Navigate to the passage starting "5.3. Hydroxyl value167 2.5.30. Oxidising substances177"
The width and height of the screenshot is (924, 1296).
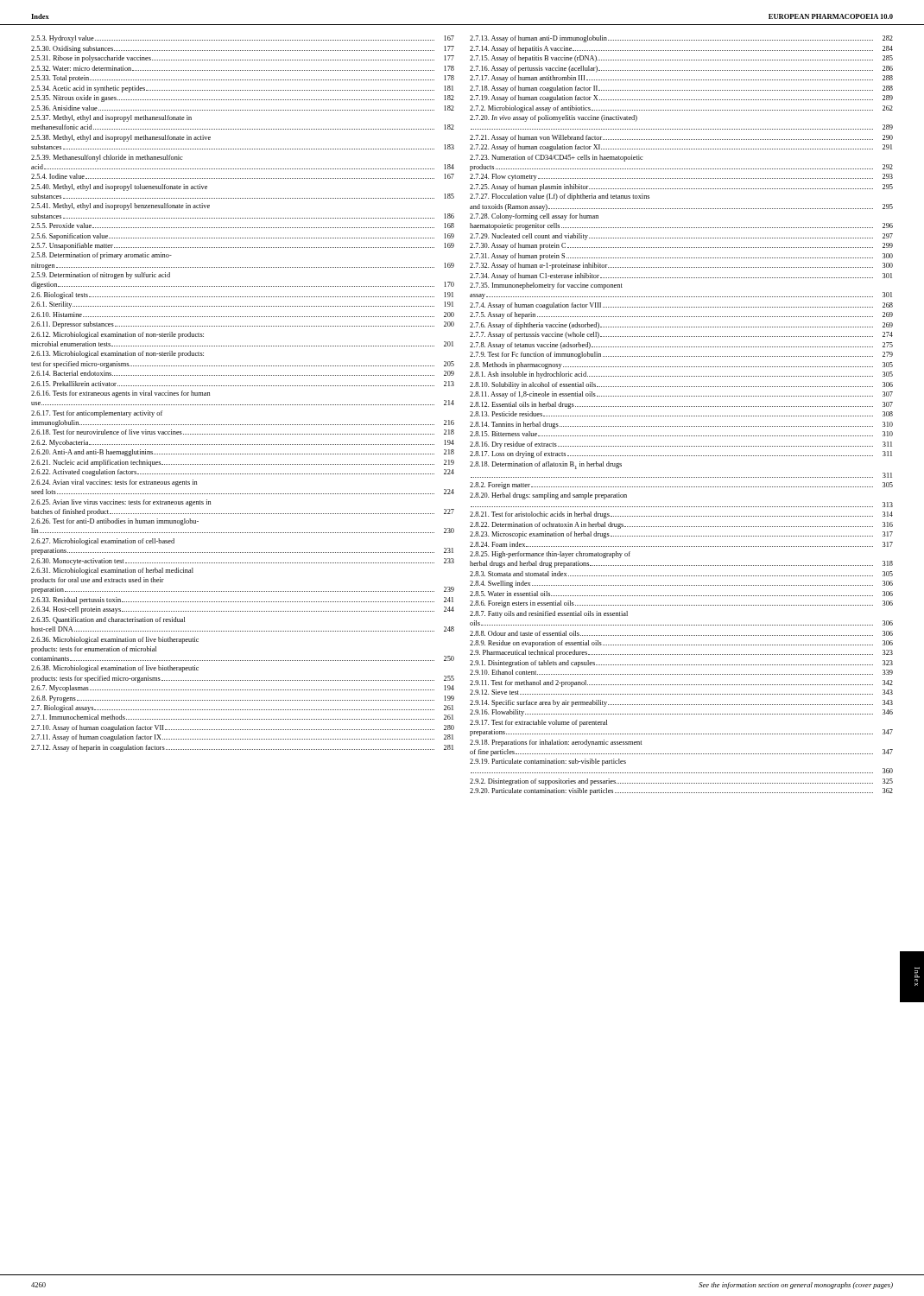click(243, 393)
